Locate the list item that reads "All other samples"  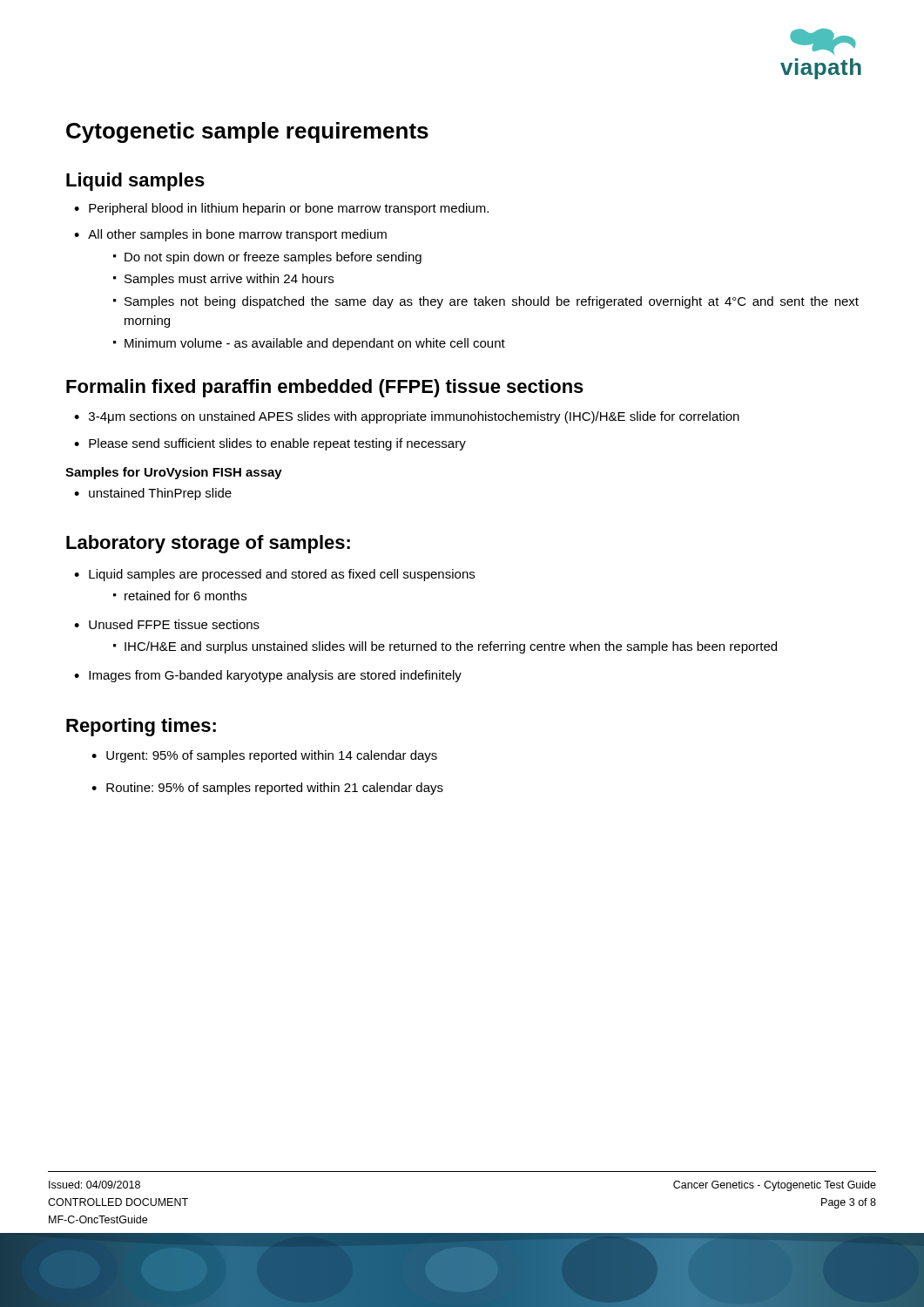(x=238, y=234)
